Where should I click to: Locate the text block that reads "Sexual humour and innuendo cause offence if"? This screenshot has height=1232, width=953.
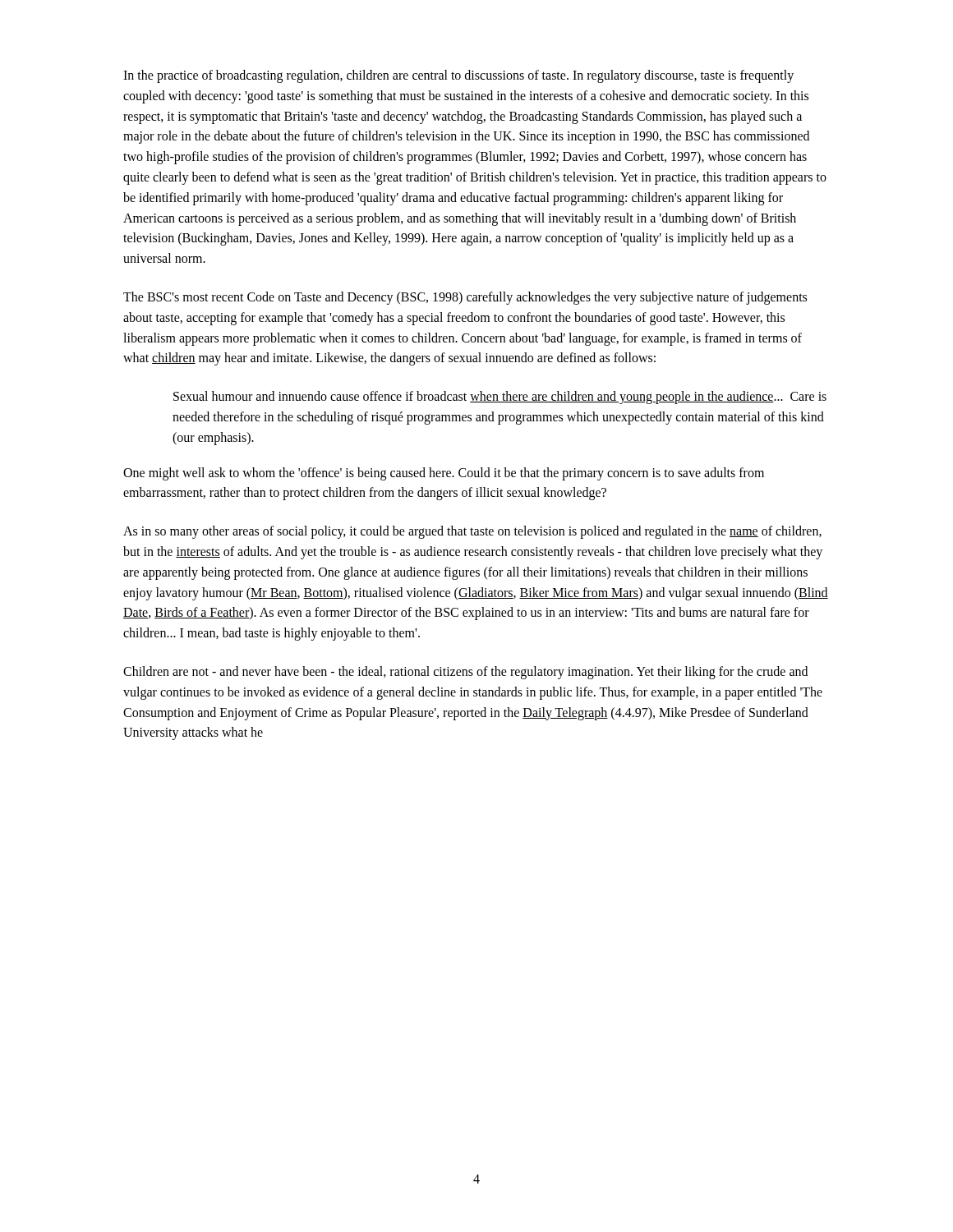tap(500, 417)
